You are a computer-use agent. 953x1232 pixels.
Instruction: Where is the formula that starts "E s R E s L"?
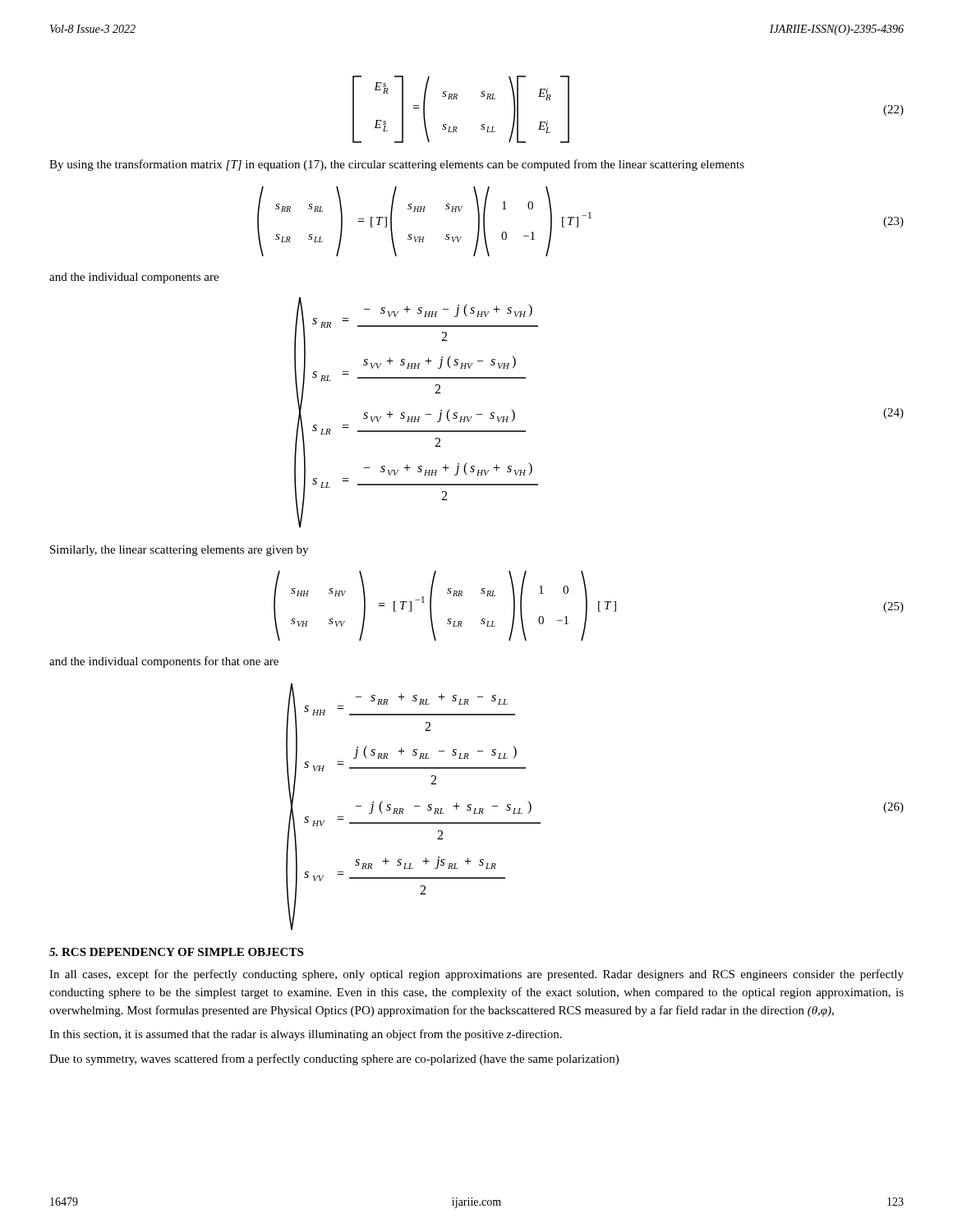coord(604,109)
